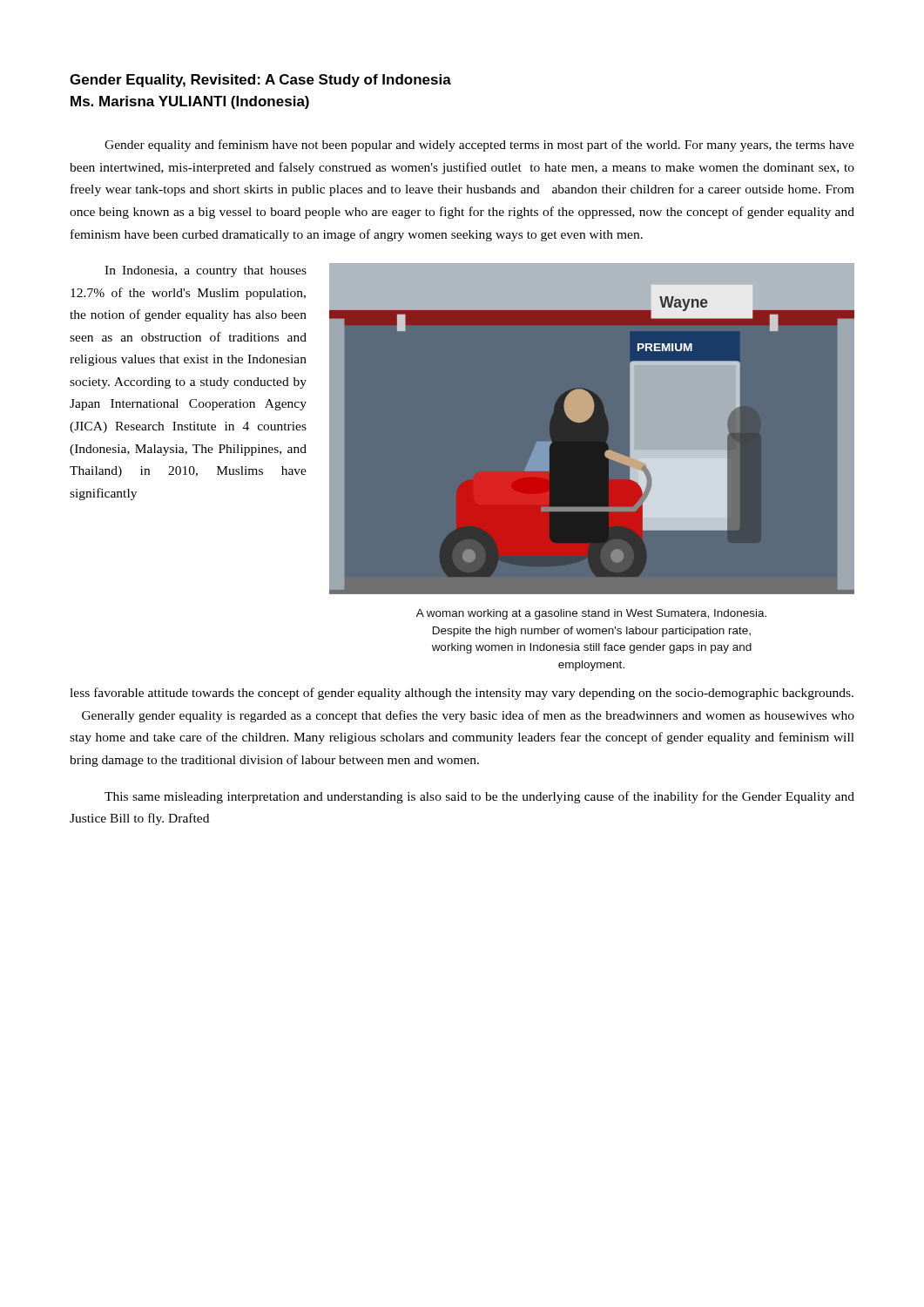924x1307 pixels.
Task: Locate the block of text that opens with "This same misleading interpretation and understanding"
Action: 462,807
